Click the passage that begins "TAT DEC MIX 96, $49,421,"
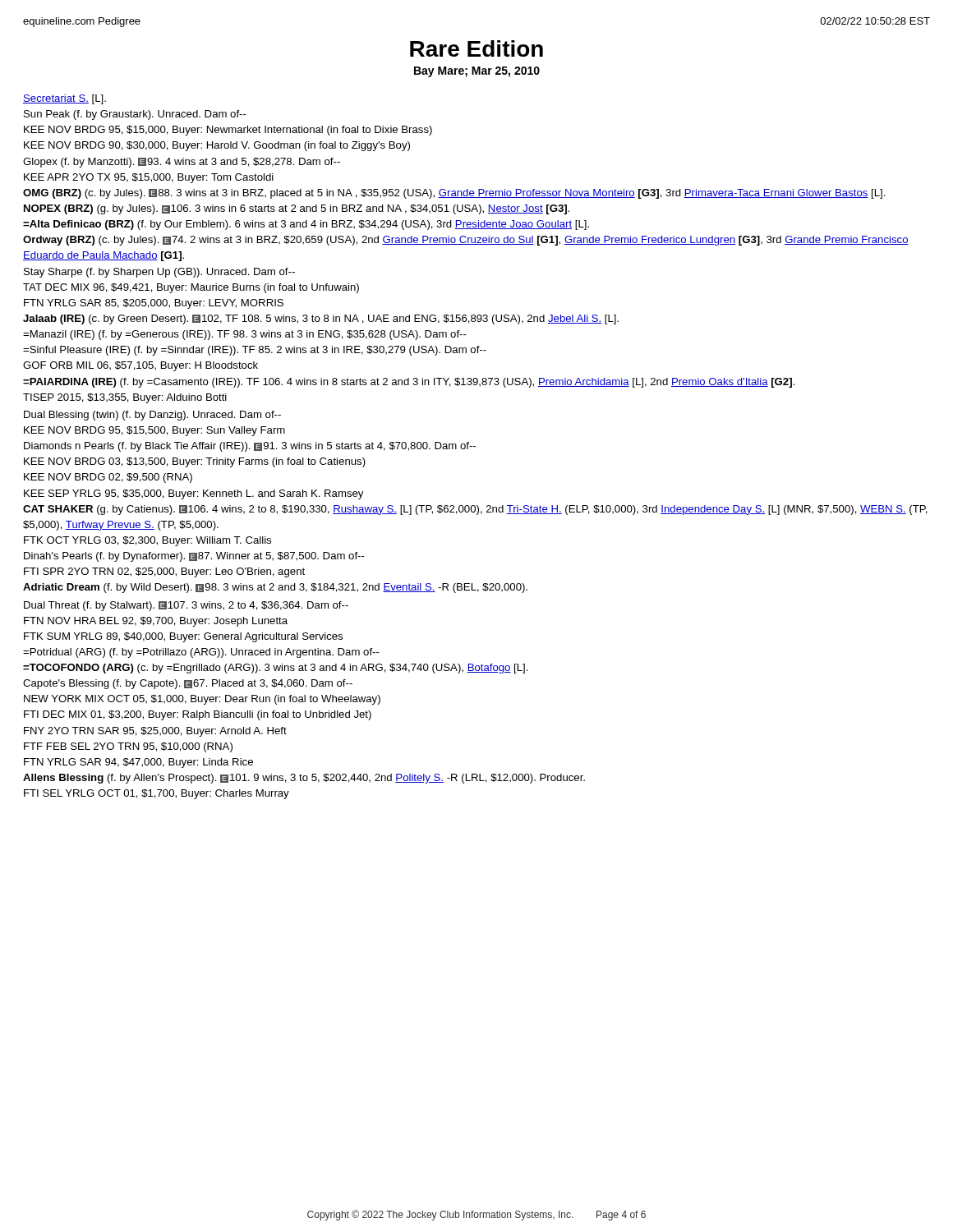The image size is (953, 1232). [191, 287]
